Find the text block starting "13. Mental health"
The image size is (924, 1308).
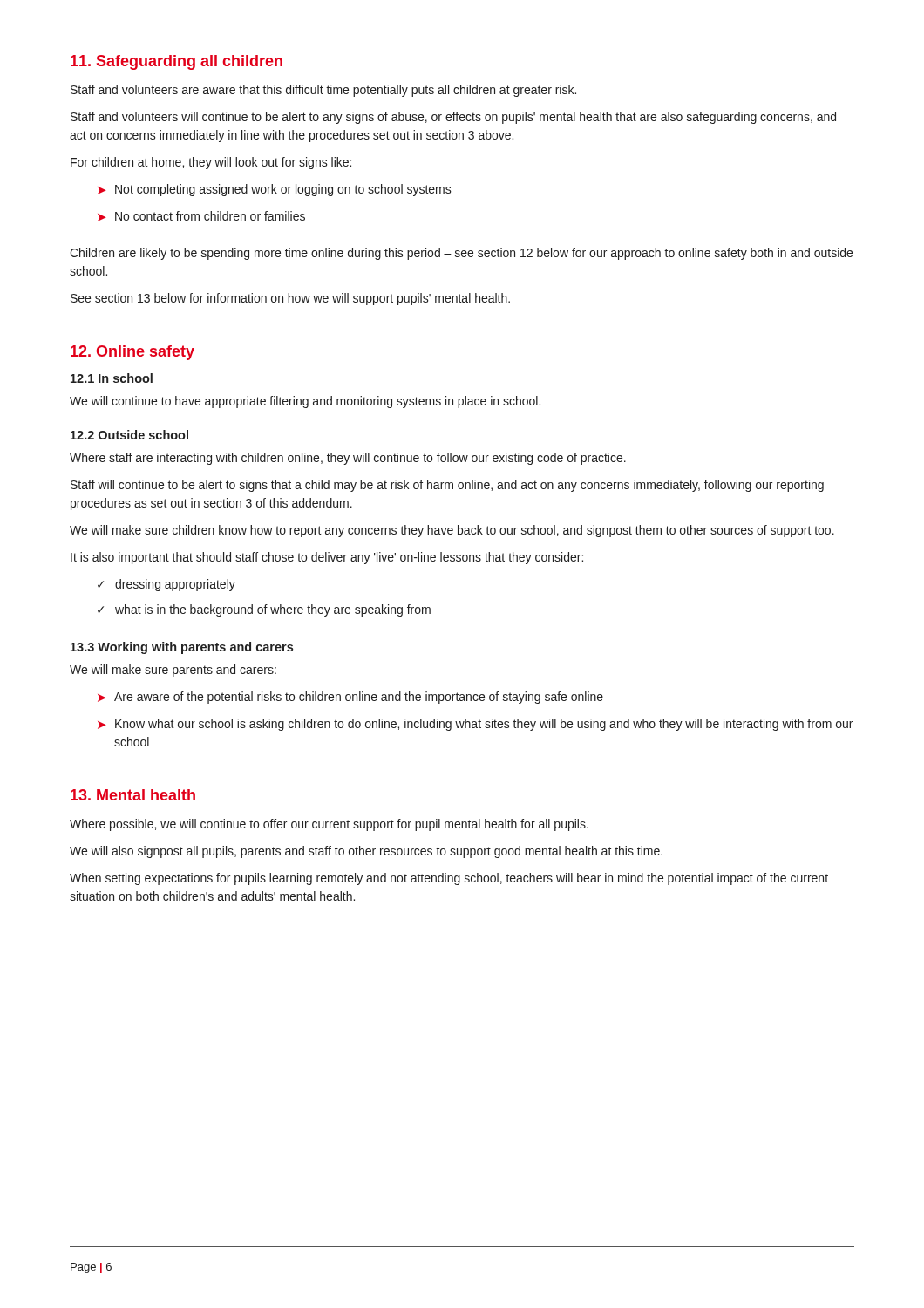click(133, 795)
